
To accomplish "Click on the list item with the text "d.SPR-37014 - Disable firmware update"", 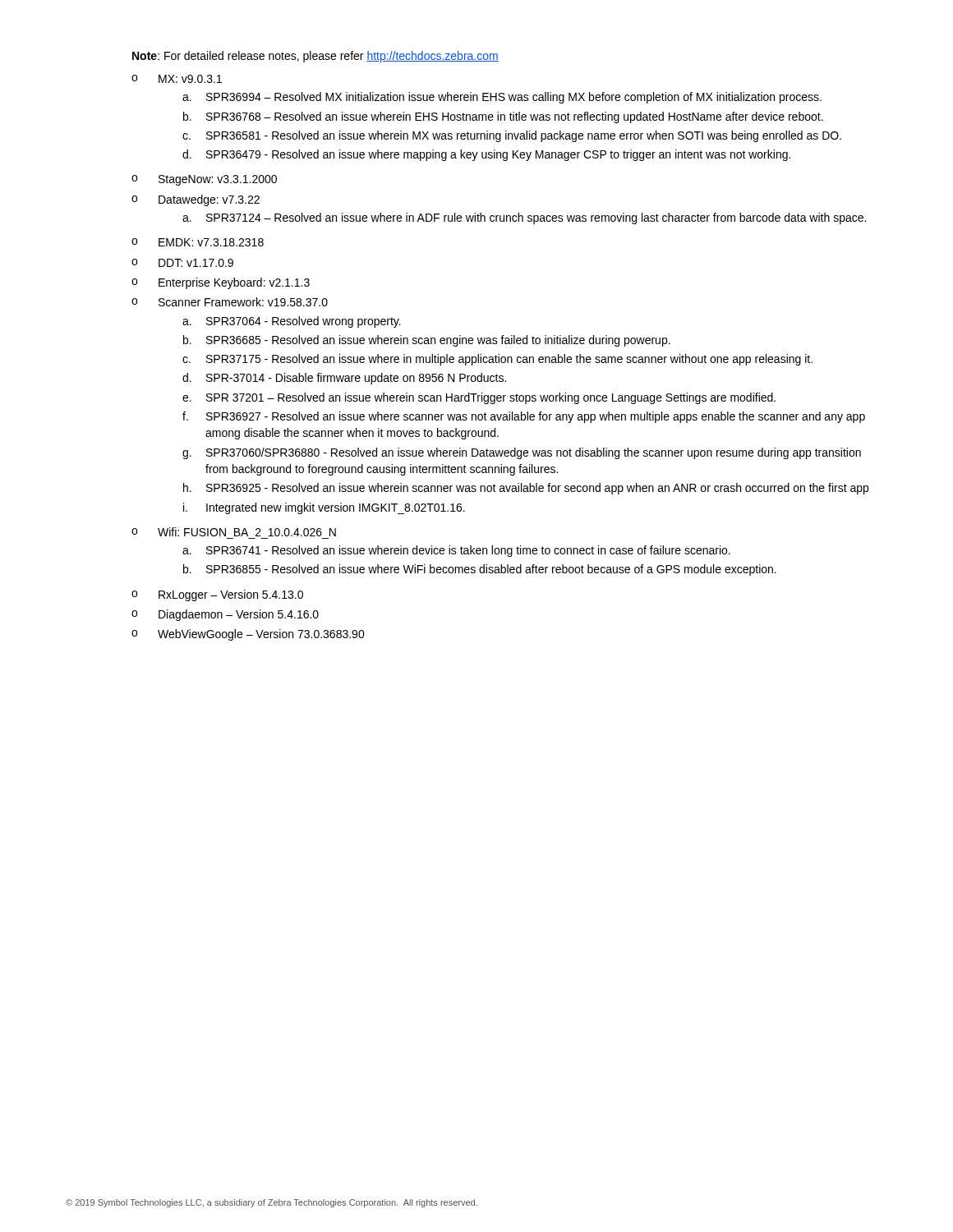I will pos(344,379).
